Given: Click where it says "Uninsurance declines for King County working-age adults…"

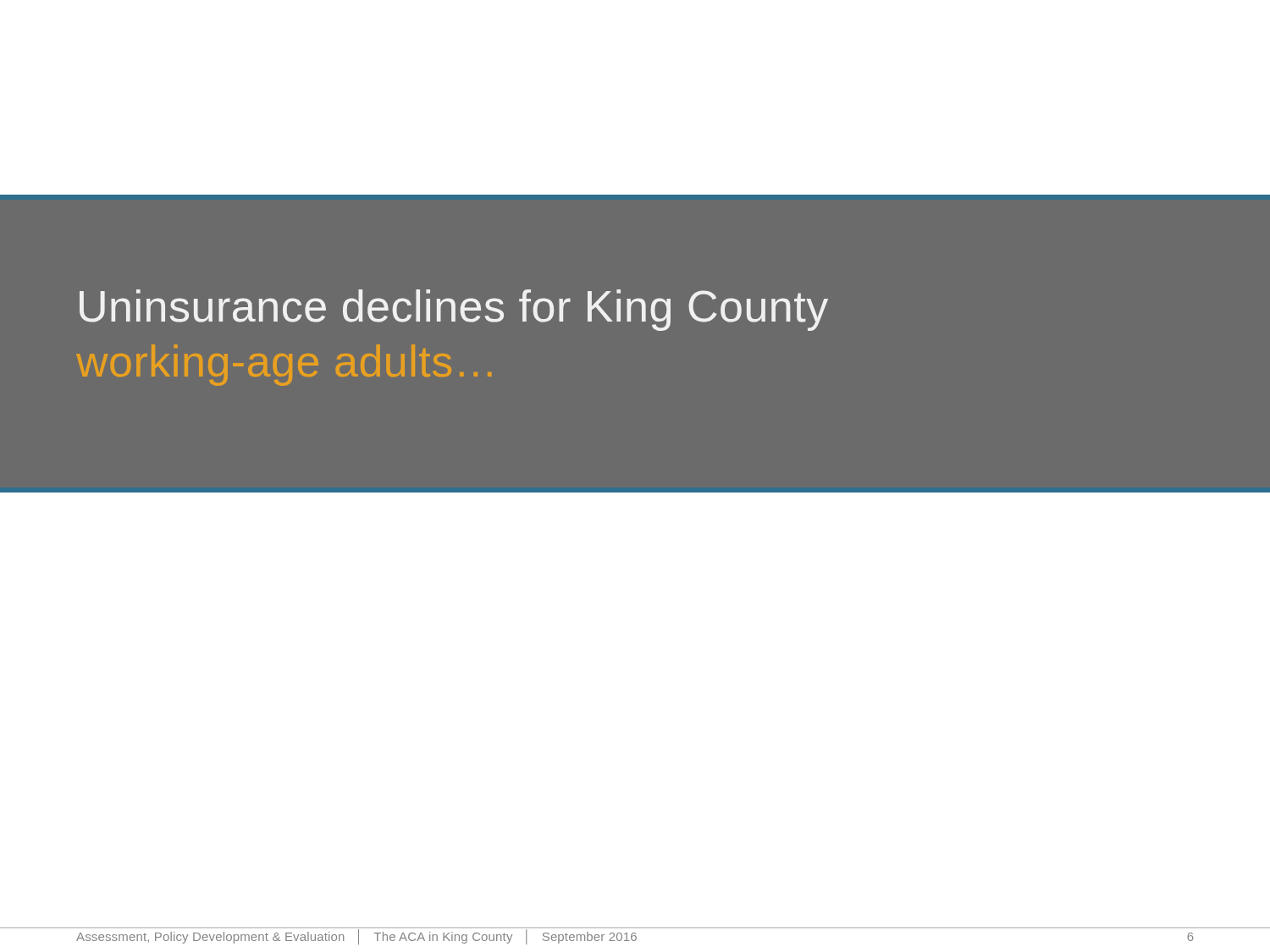Looking at the screenshot, I should click(542, 334).
